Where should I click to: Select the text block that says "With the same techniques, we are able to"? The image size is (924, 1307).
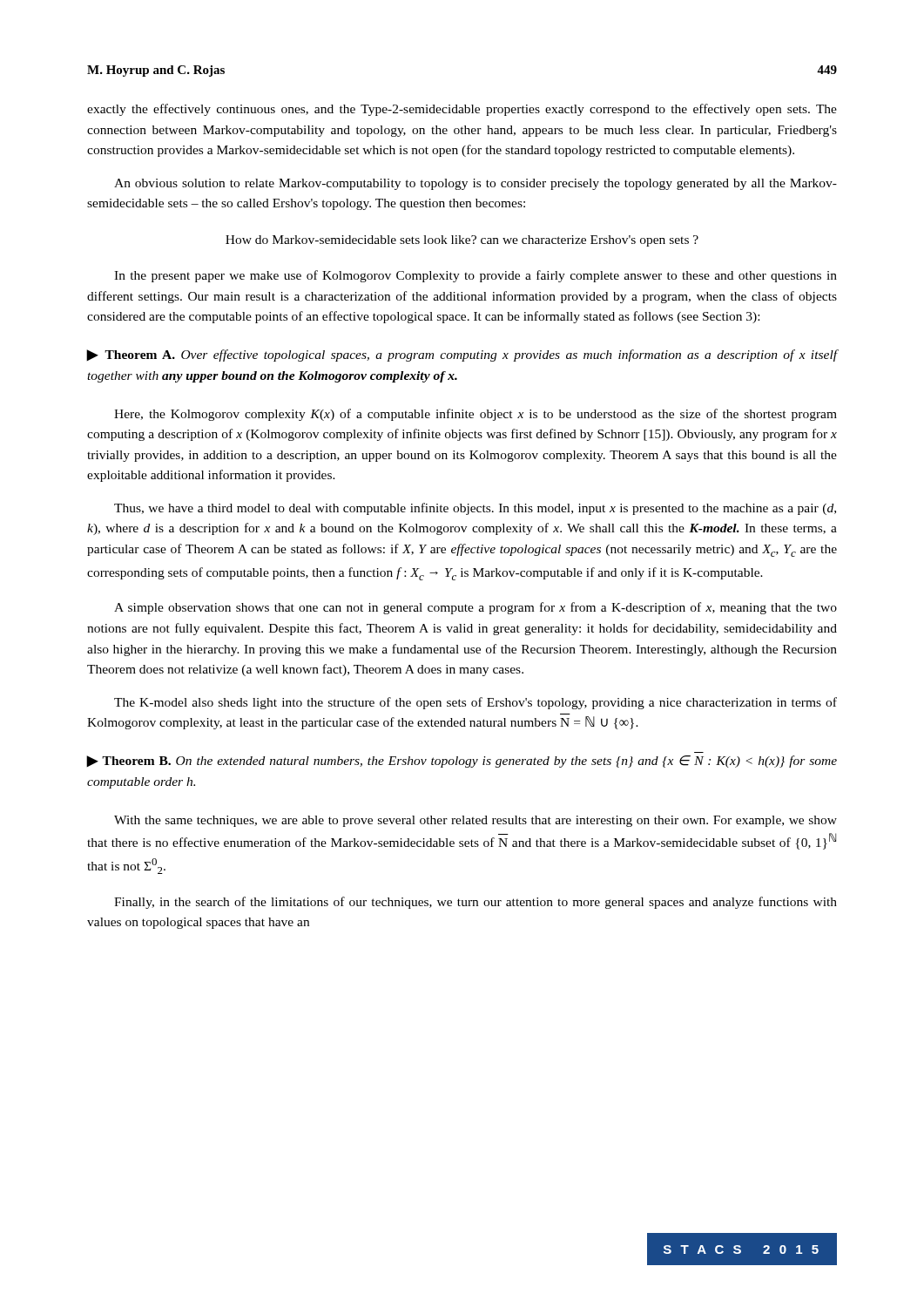coord(462,844)
